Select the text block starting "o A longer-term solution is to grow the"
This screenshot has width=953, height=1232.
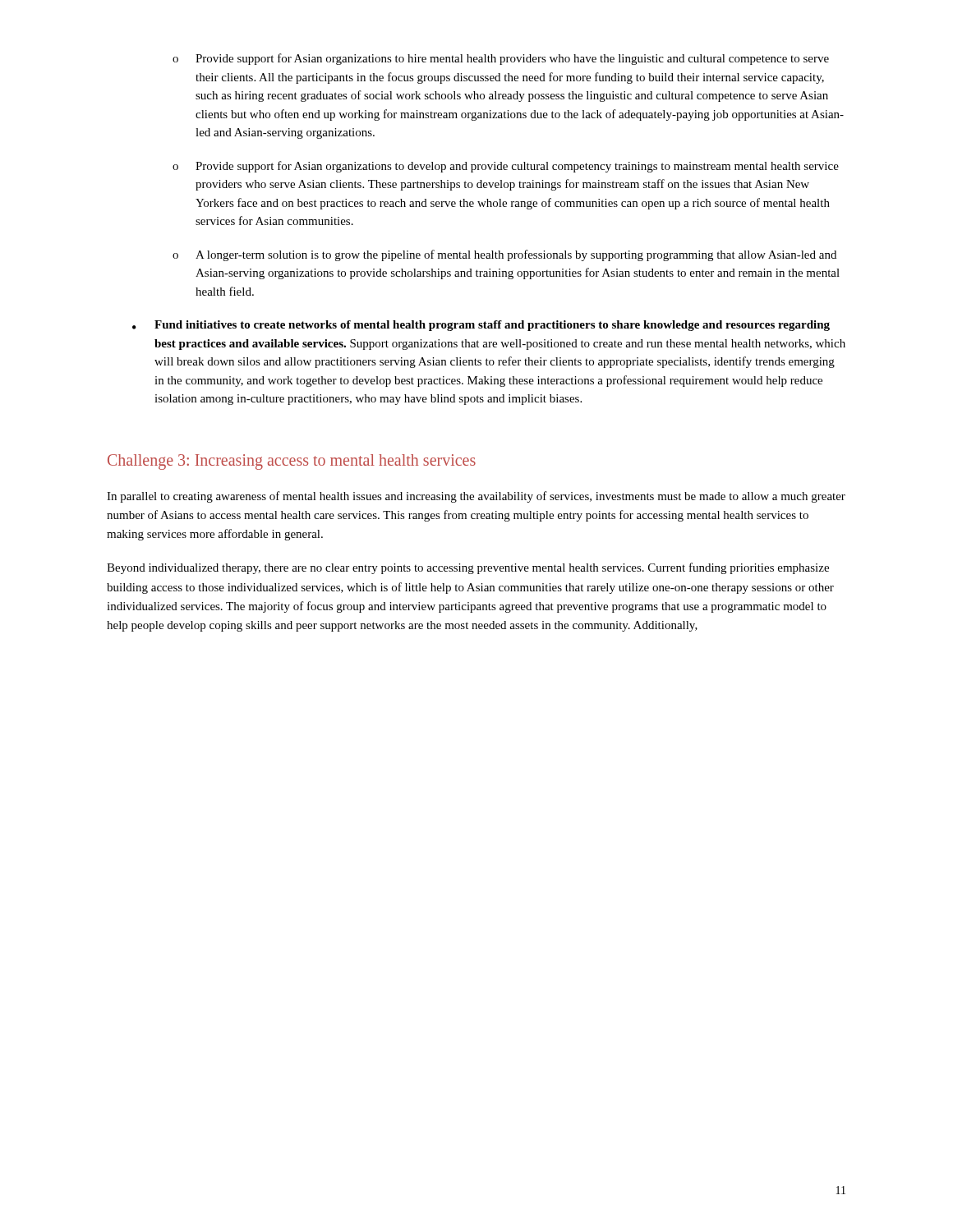509,273
